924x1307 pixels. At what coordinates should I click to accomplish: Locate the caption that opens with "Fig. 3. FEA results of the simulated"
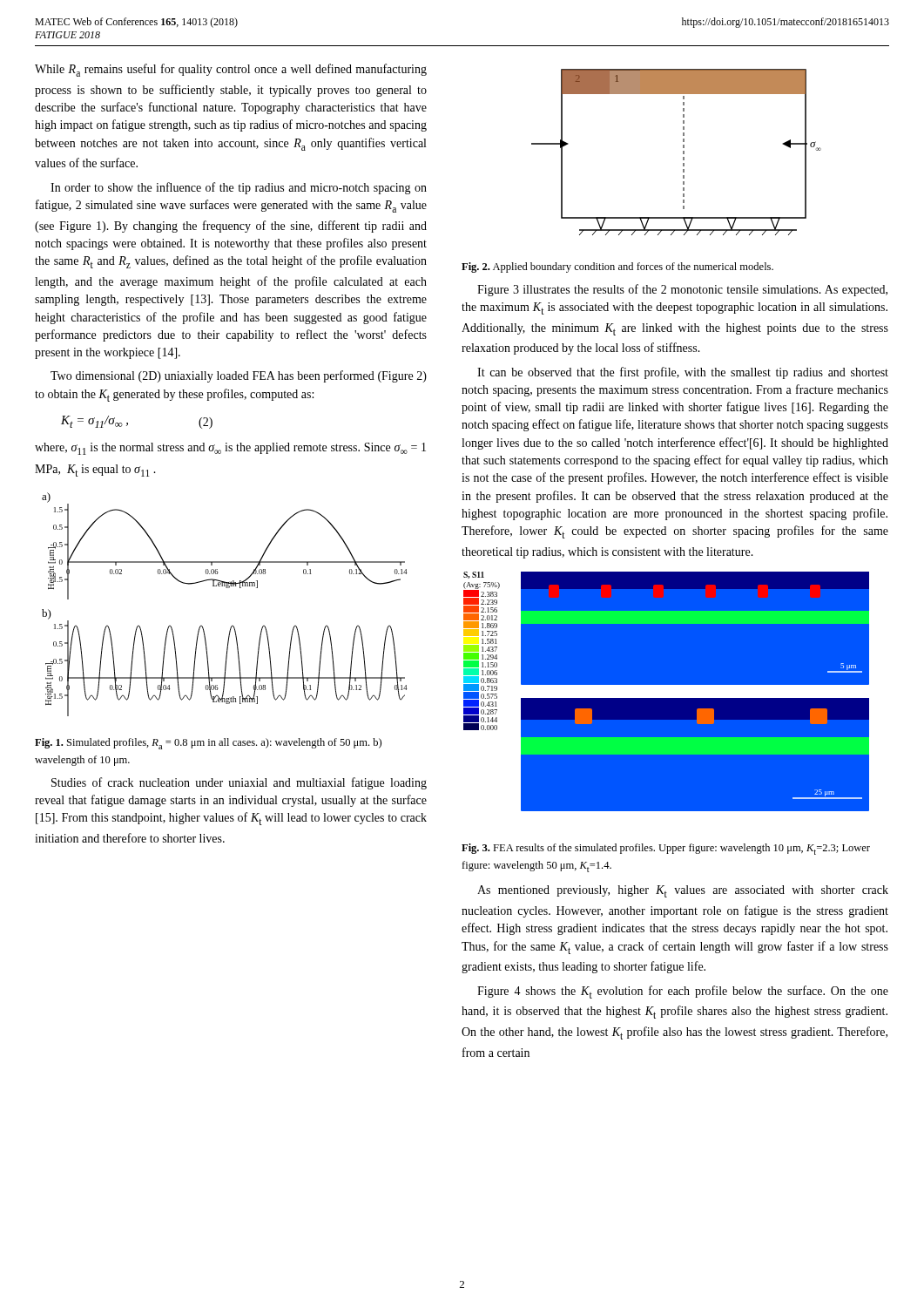(x=675, y=859)
